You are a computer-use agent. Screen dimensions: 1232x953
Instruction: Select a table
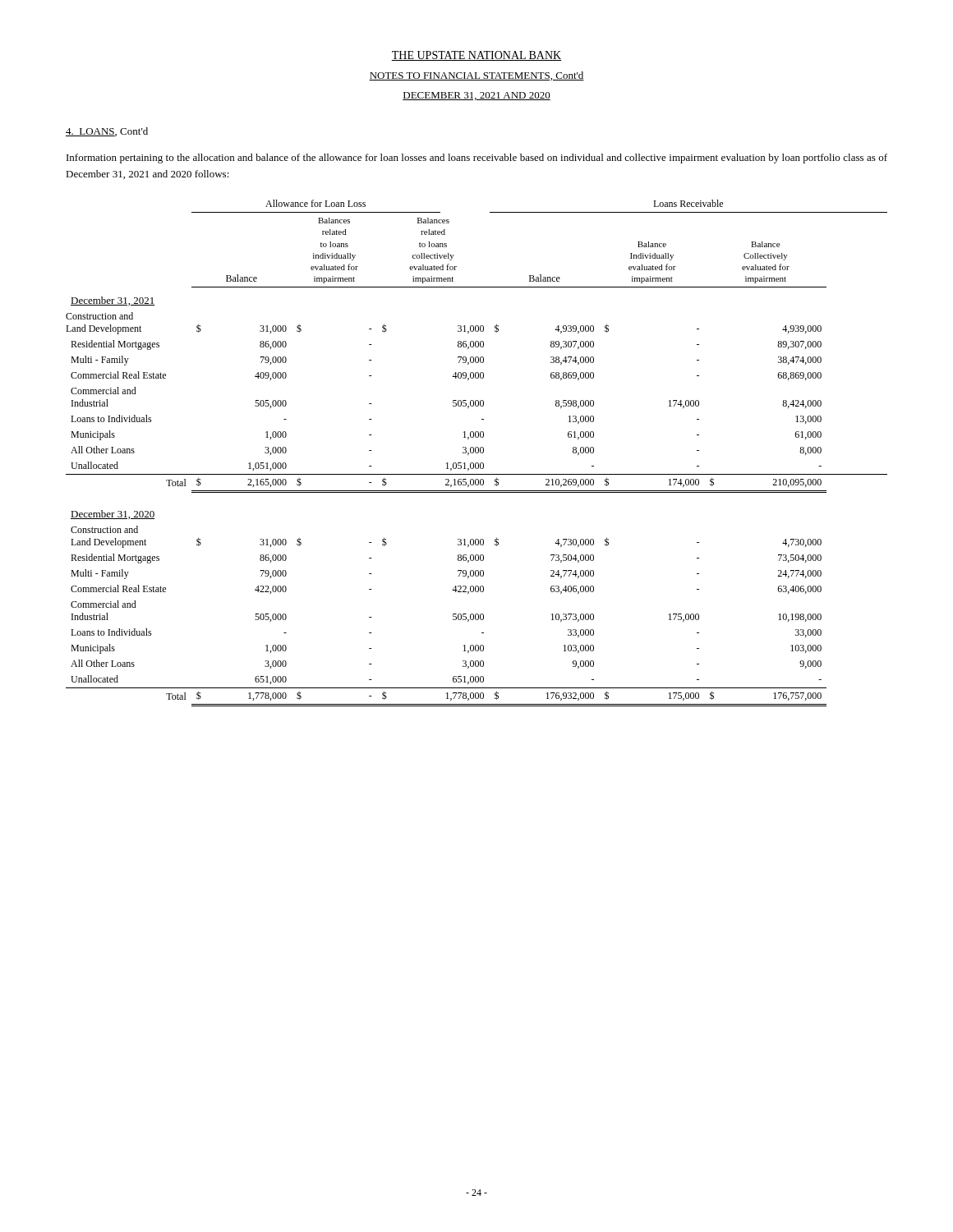tap(476, 451)
